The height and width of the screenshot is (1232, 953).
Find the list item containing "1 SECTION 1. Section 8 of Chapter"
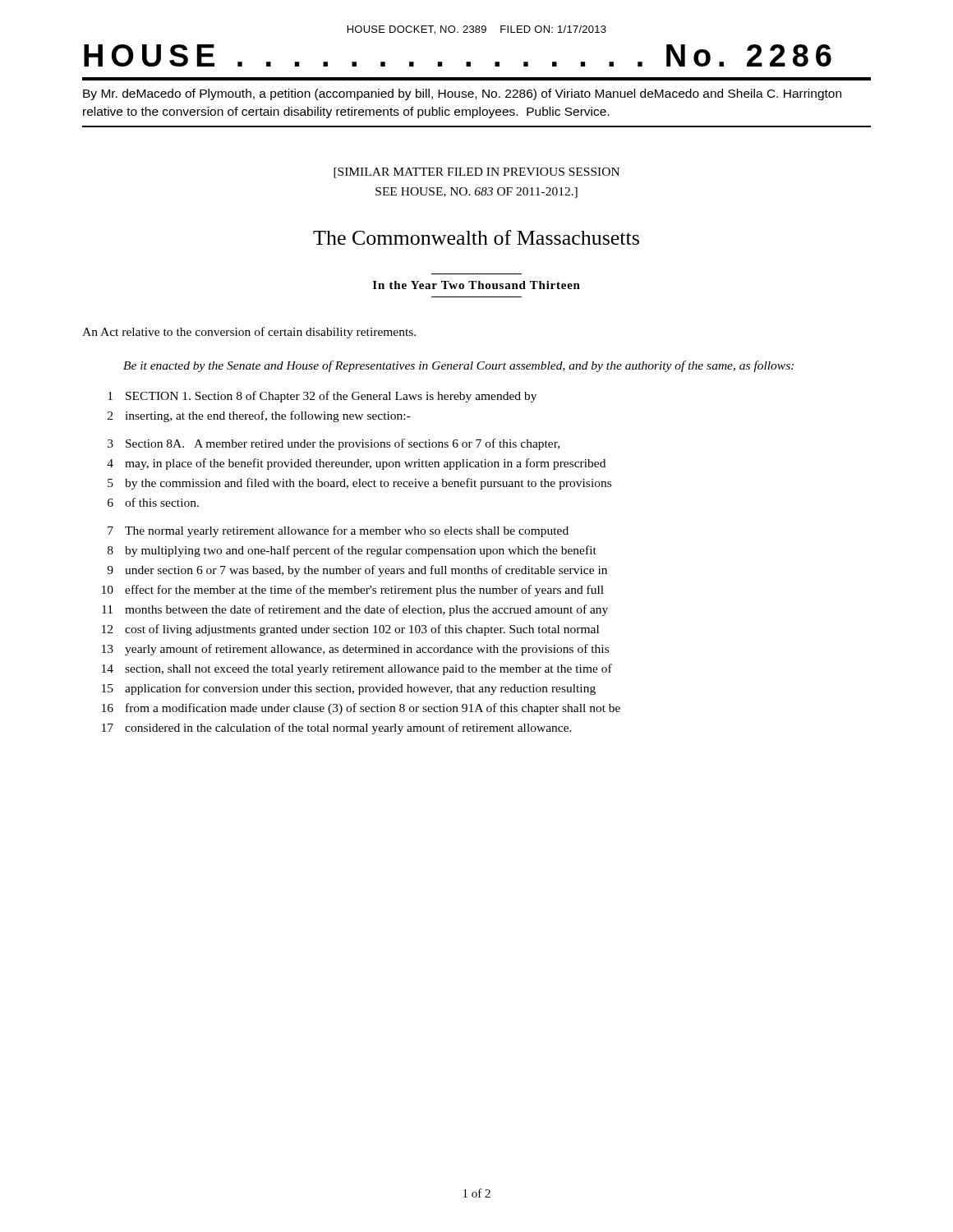click(x=476, y=396)
